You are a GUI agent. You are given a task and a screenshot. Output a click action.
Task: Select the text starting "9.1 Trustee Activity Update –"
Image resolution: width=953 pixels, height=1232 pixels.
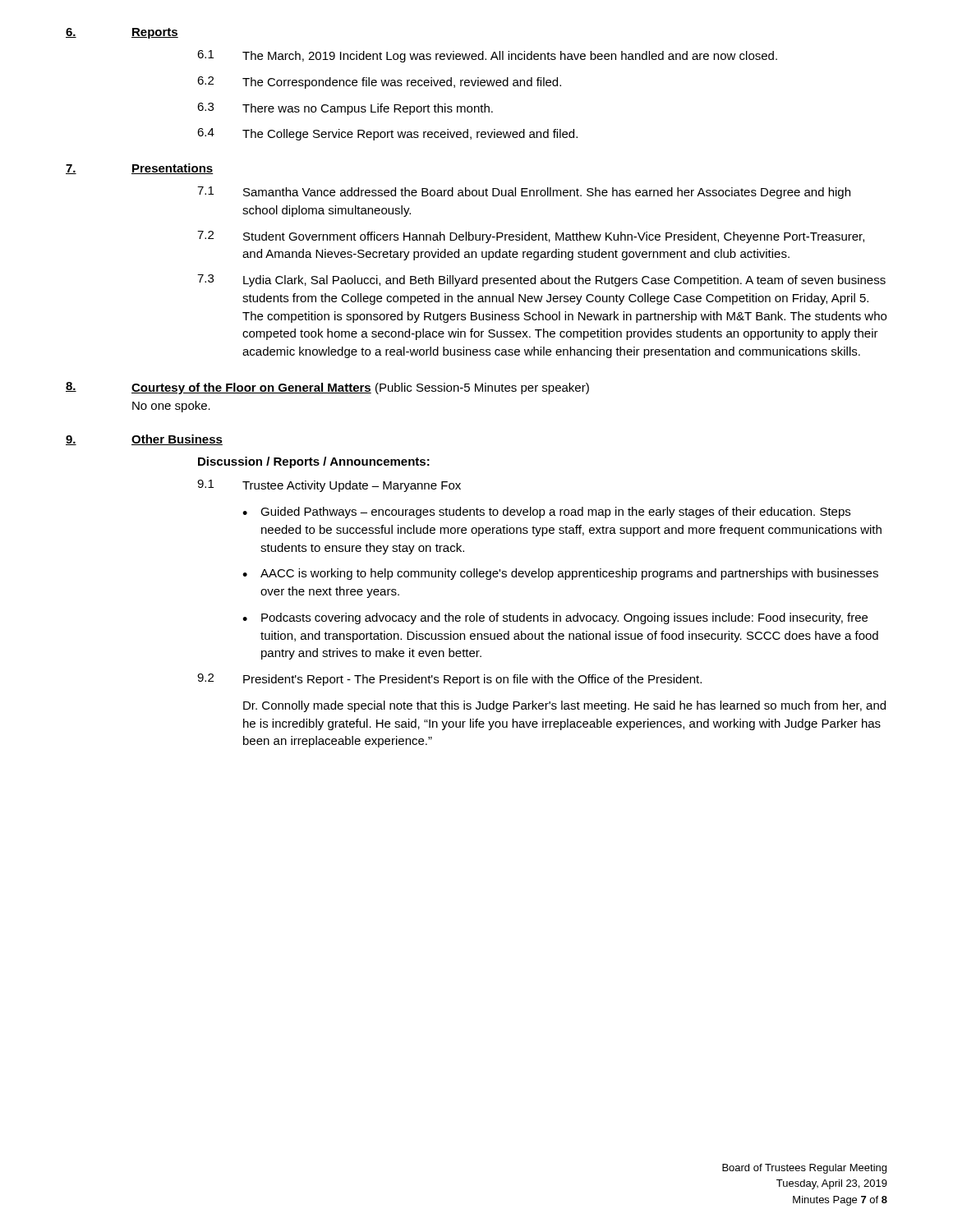tap(329, 485)
